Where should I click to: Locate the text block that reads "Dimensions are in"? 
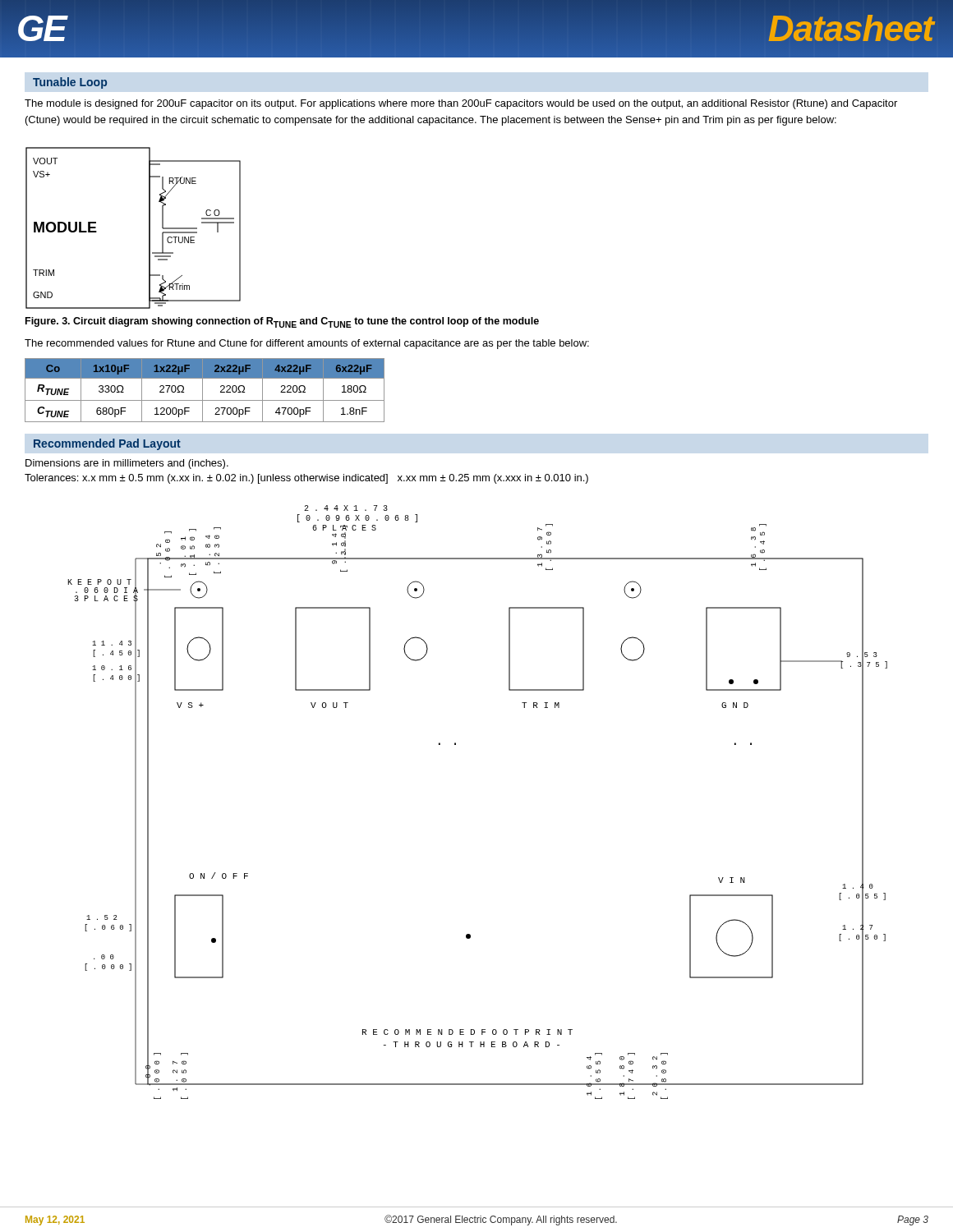127,463
